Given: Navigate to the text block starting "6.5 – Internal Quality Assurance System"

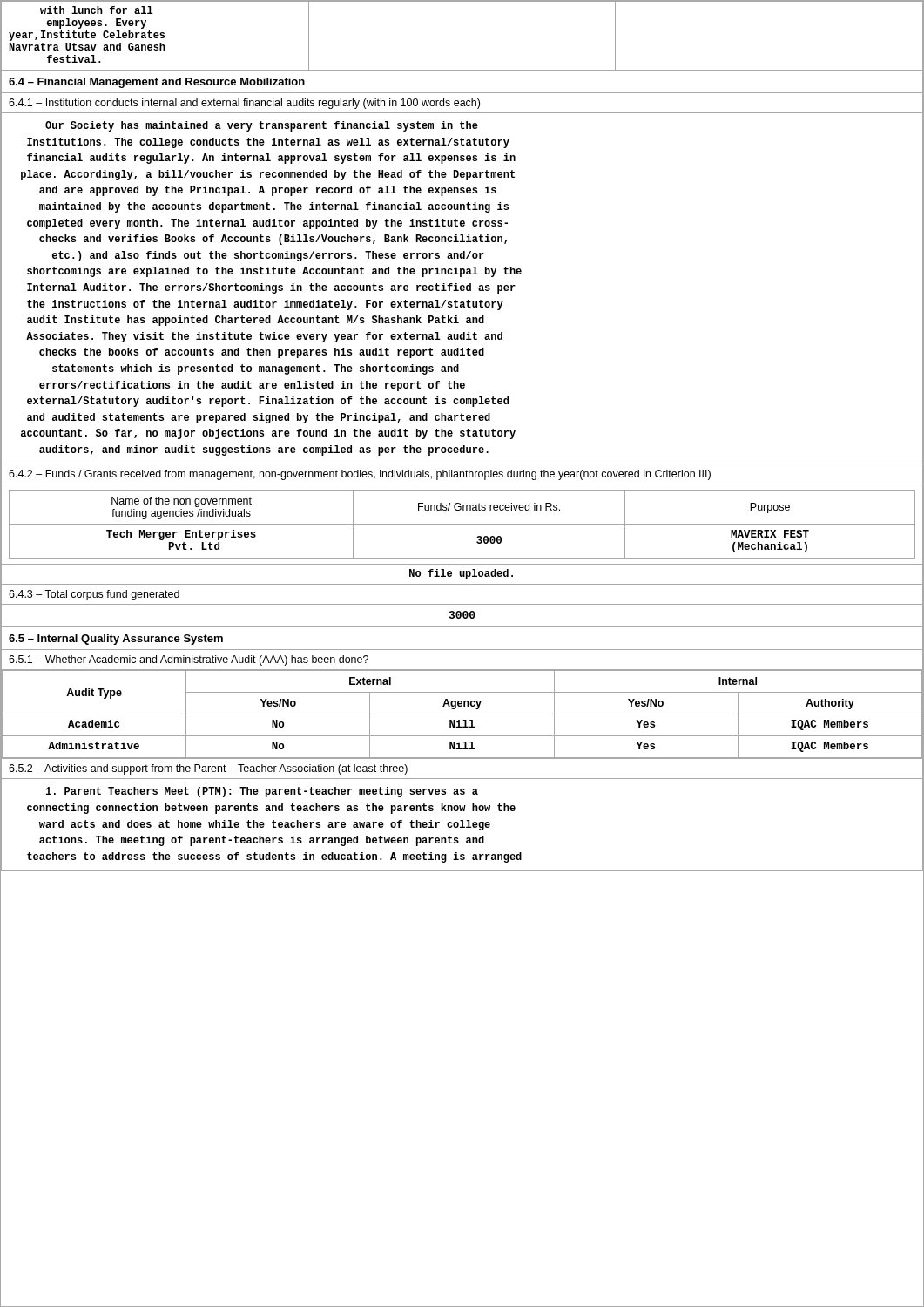Looking at the screenshot, I should pyautogui.click(x=116, y=639).
